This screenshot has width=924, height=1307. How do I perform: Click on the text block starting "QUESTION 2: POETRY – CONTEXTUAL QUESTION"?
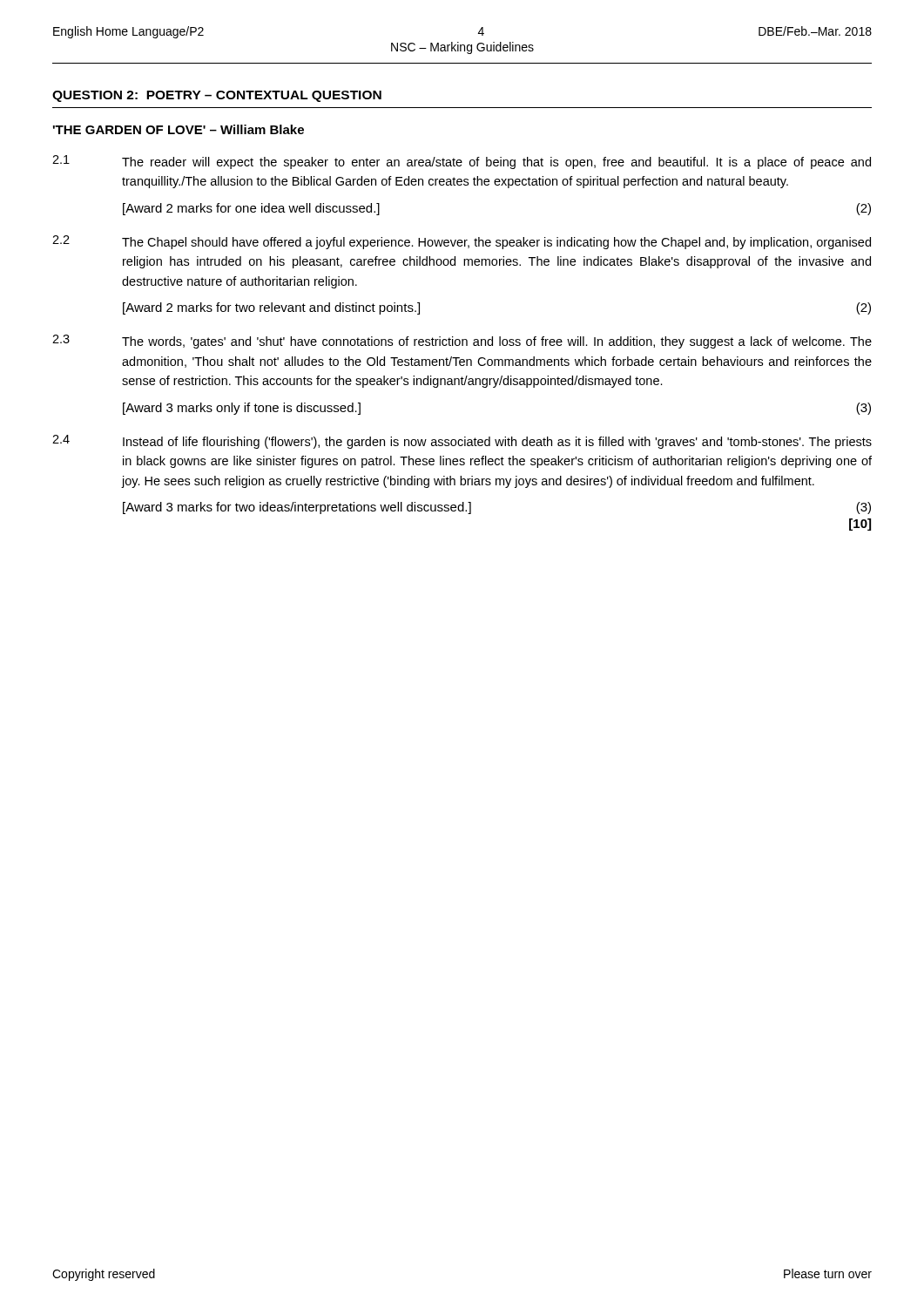217,95
